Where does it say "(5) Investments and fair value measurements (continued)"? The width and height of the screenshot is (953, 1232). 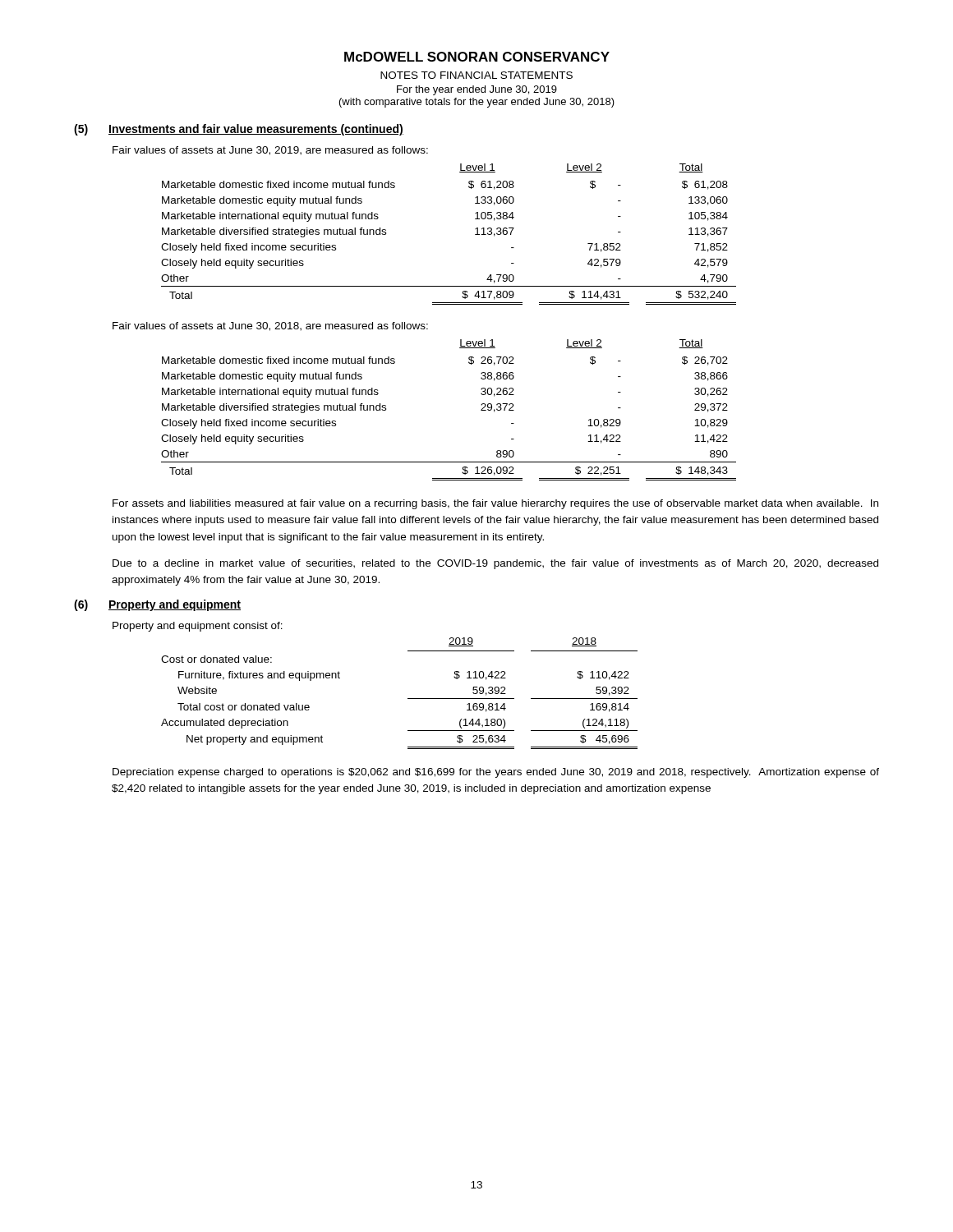pyautogui.click(x=239, y=129)
